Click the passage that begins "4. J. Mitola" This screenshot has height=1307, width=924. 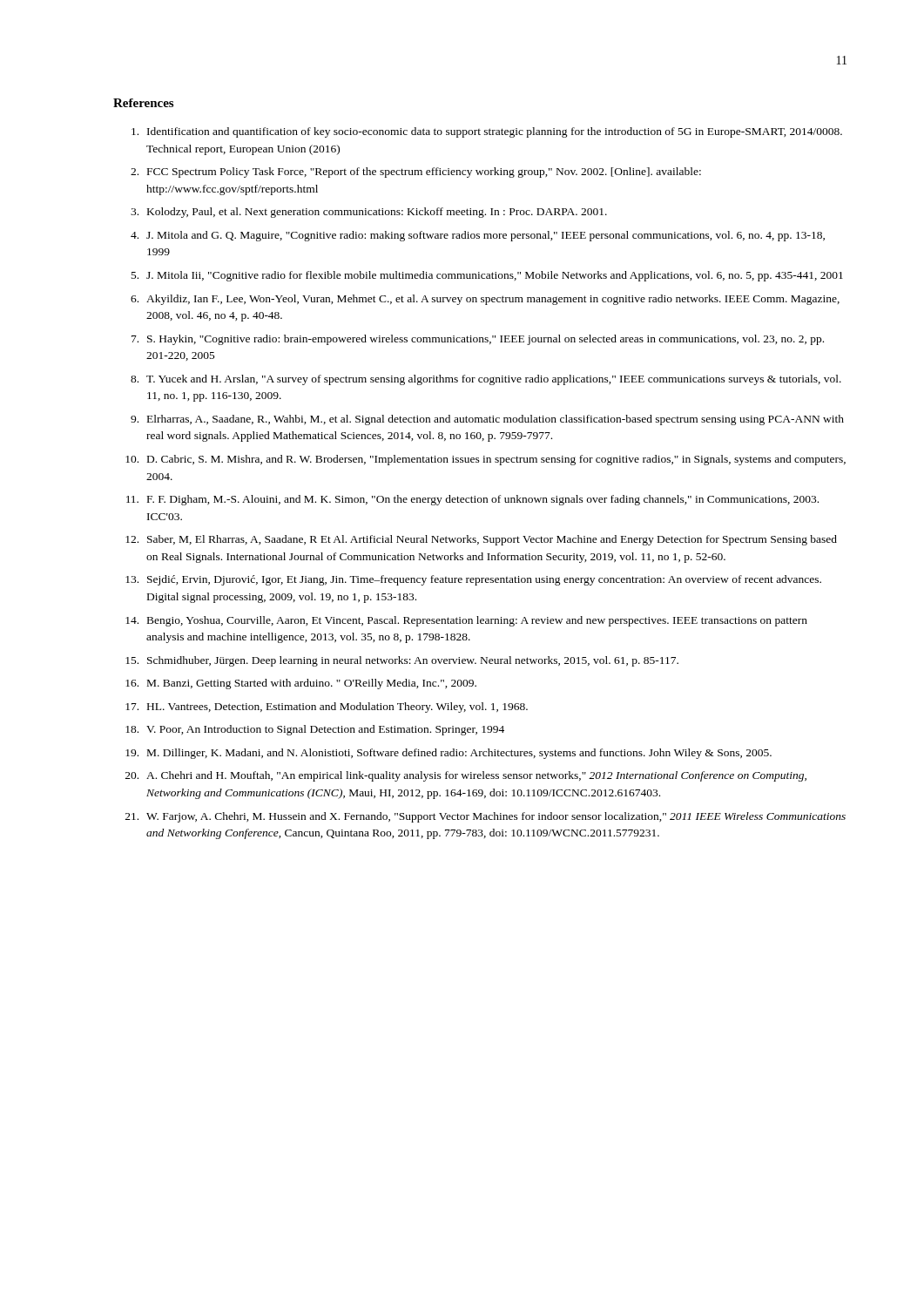[480, 243]
